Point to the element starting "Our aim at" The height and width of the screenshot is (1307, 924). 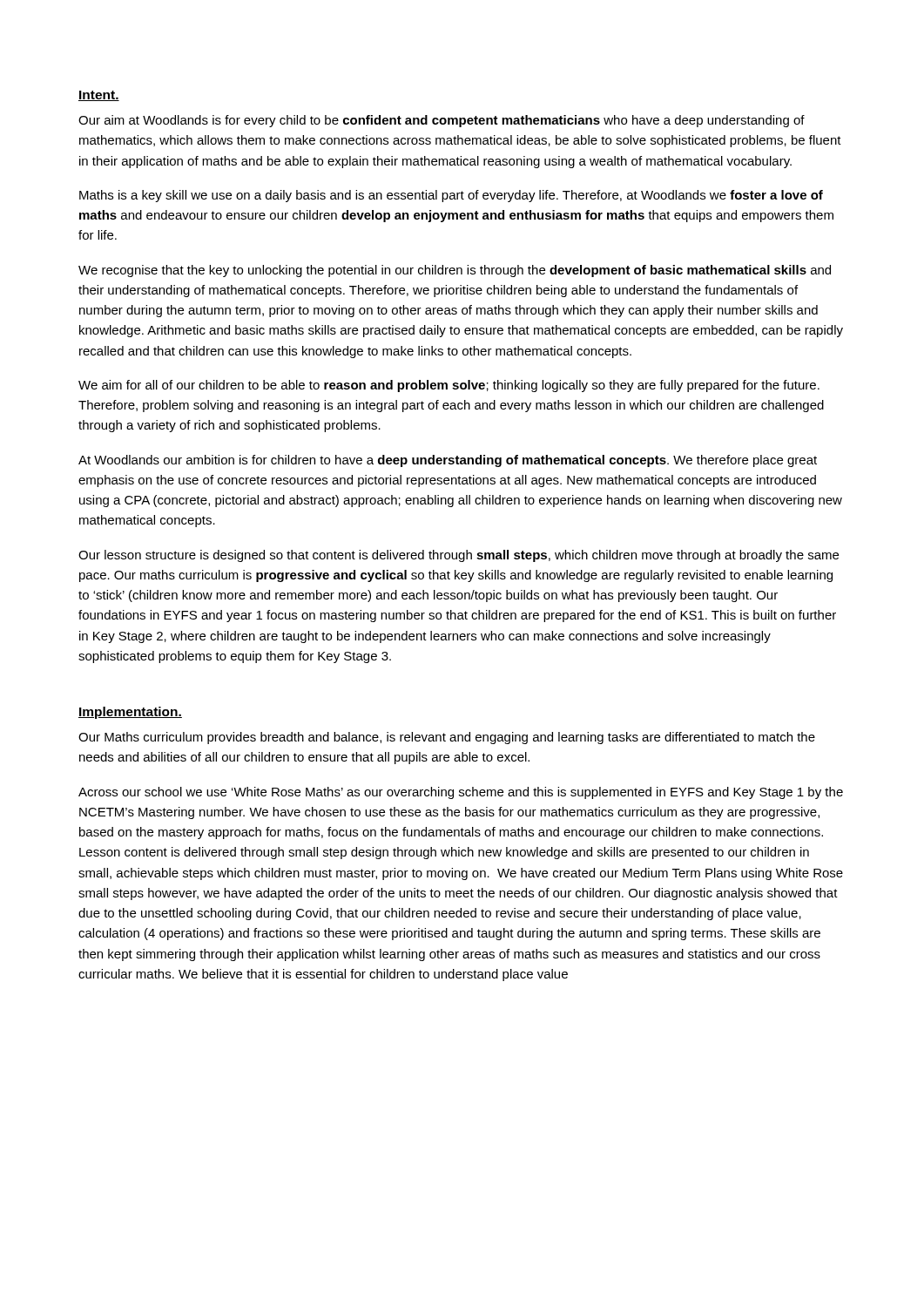[460, 140]
